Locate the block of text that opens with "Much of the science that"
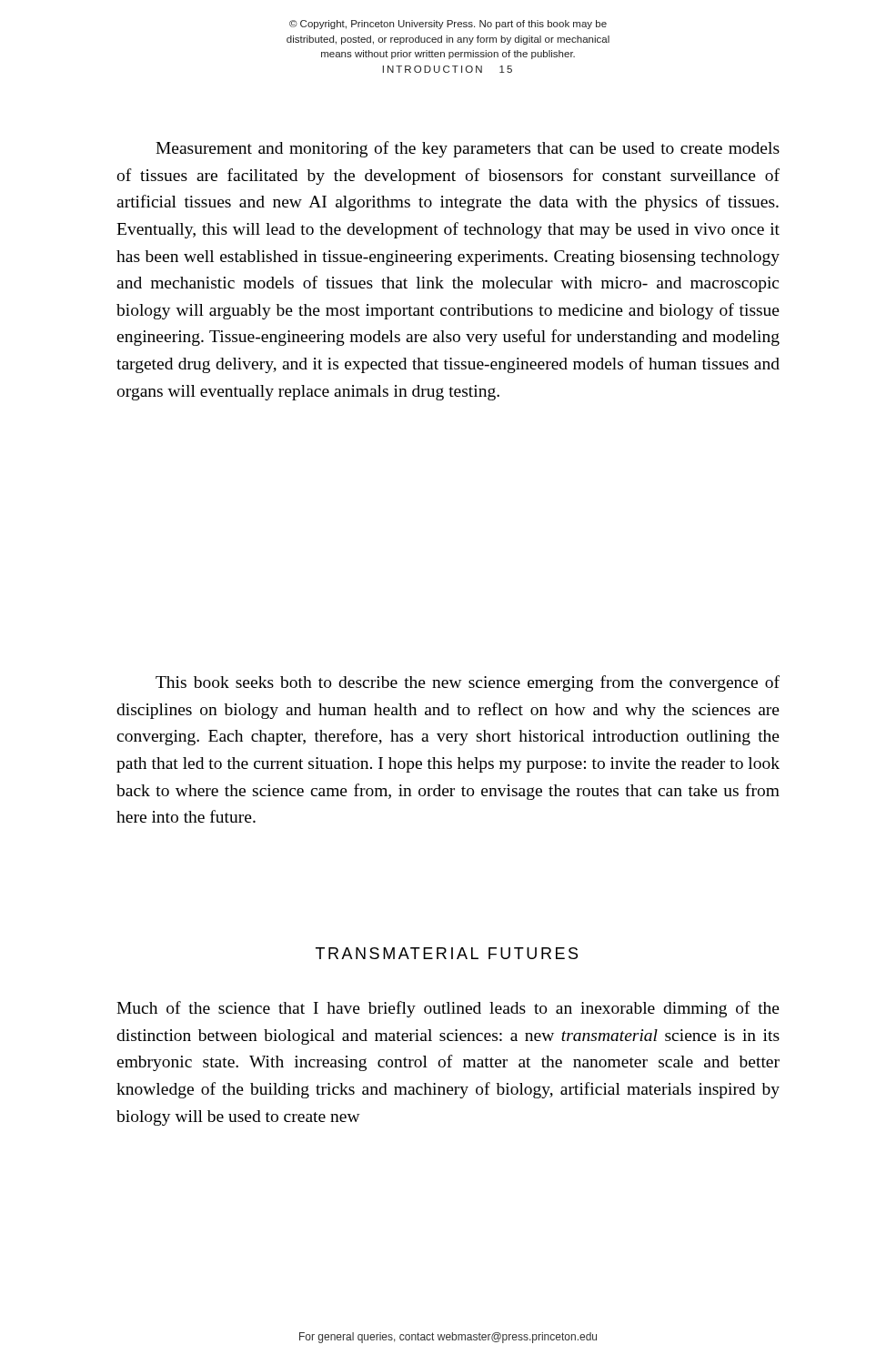Image resolution: width=896 pixels, height=1365 pixels. click(x=448, y=1062)
